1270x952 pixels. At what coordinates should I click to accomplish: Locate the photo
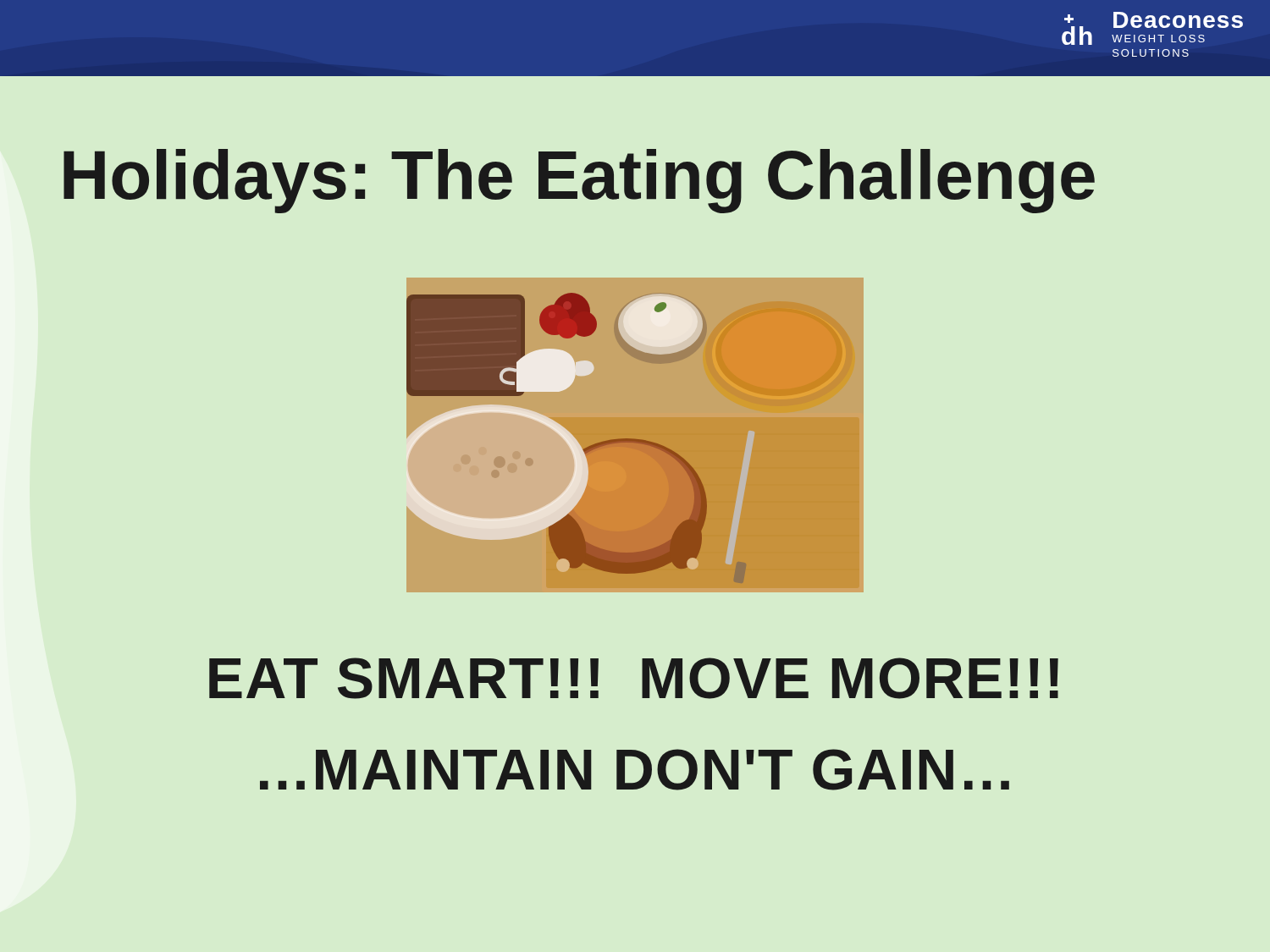(x=635, y=435)
